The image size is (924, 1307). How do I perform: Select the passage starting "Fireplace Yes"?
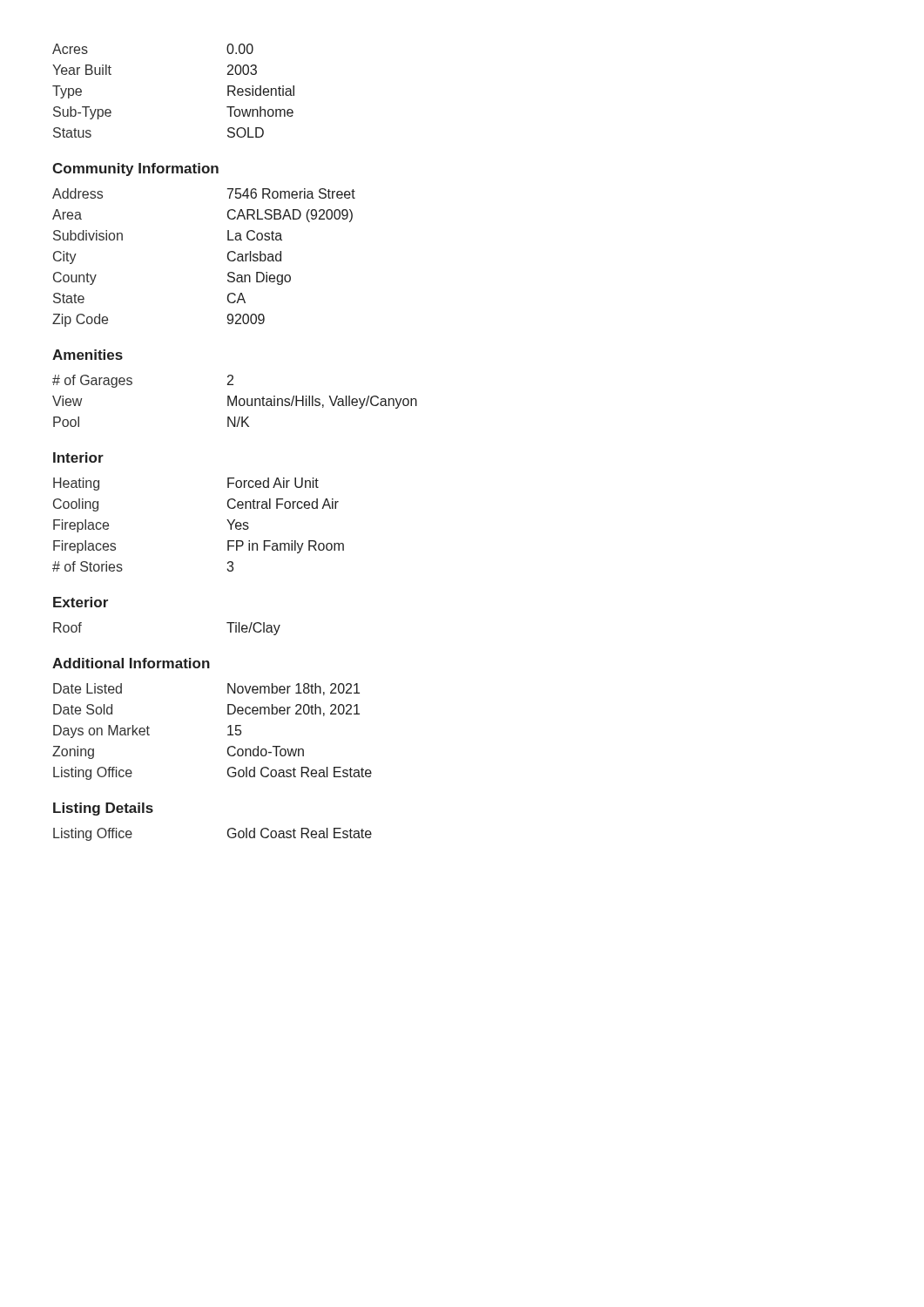click(78, 526)
